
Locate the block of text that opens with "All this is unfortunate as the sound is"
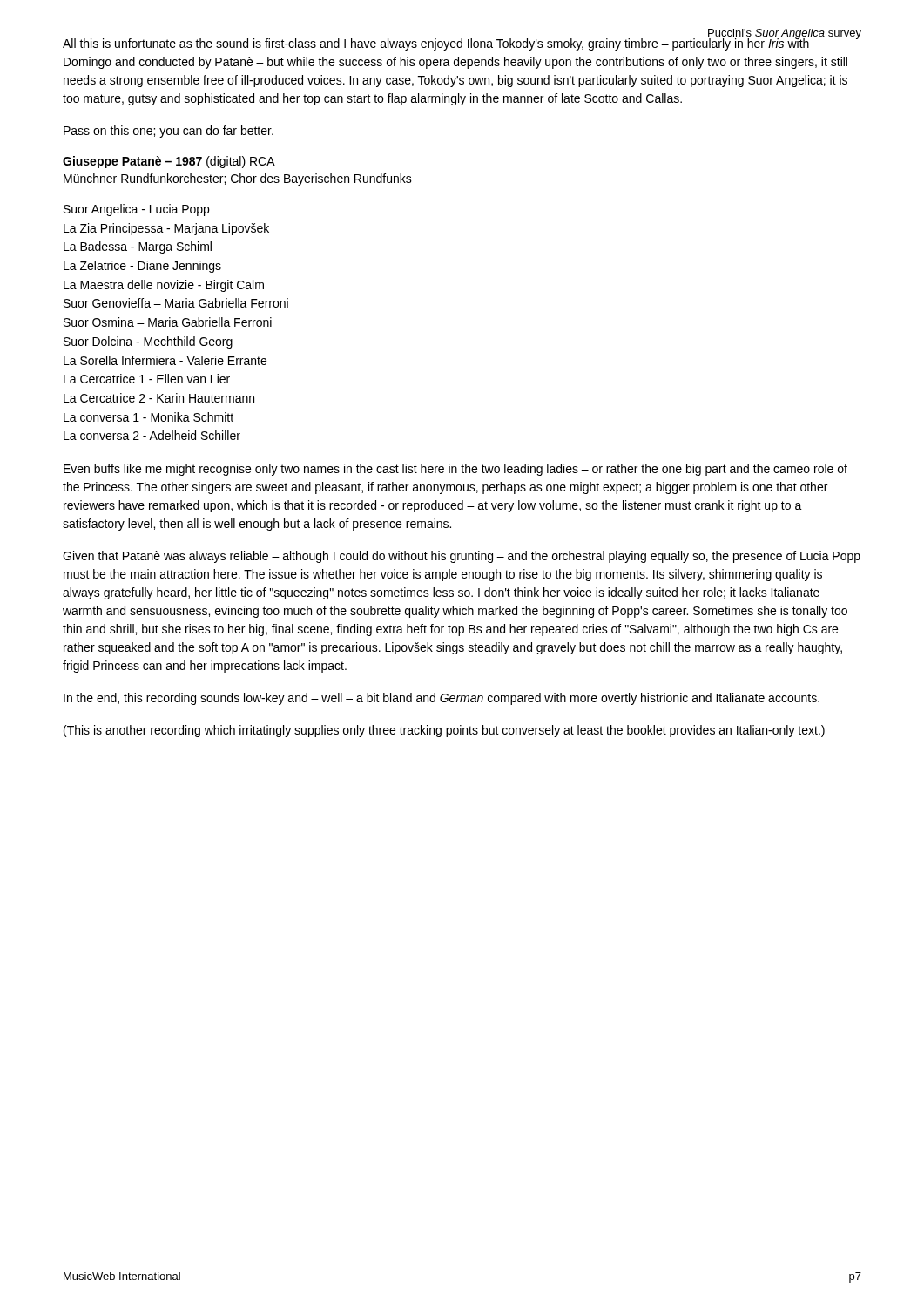462,71
